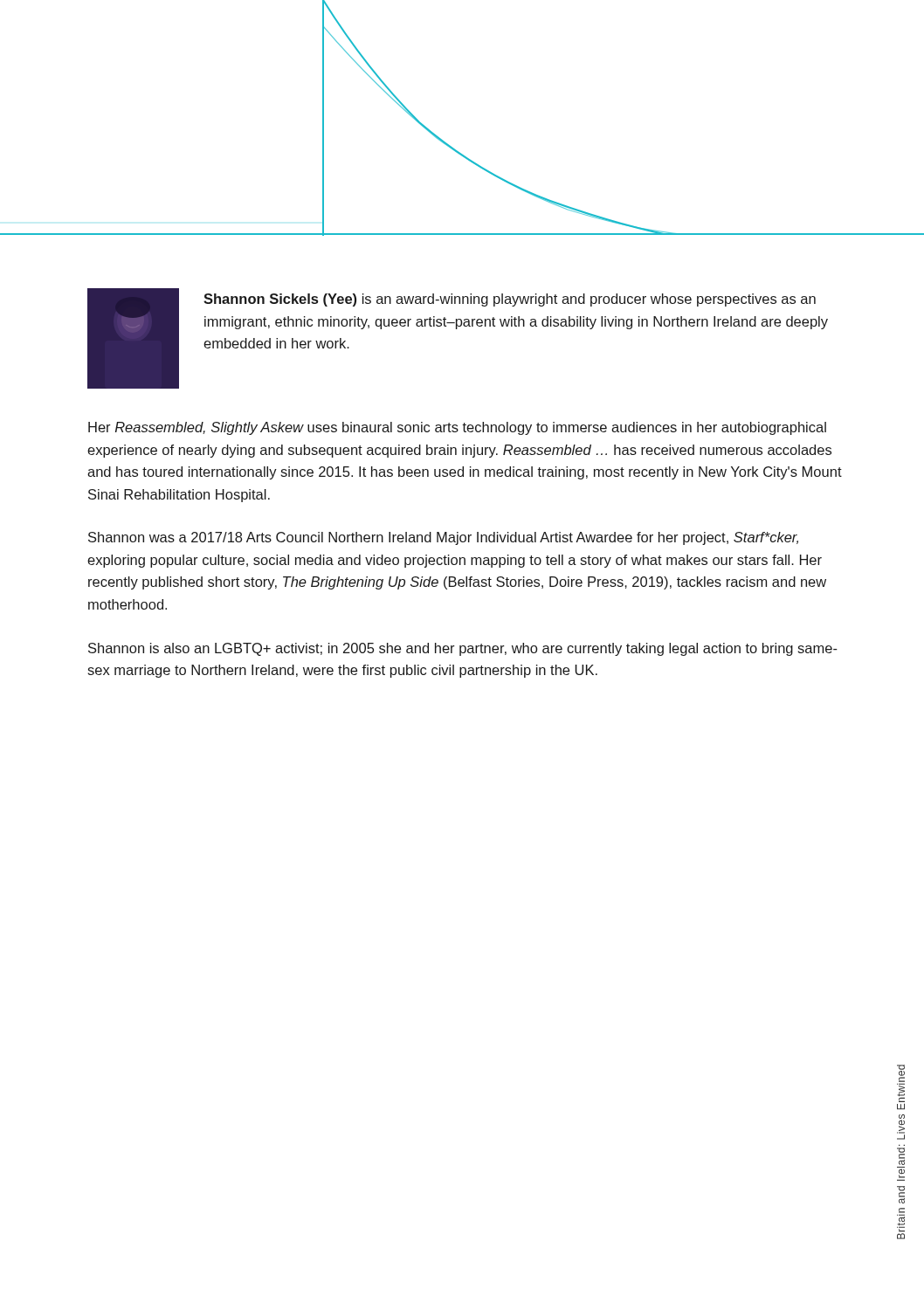
Task: Find the block on this page that starts "Her Reassembled, Slightly"
Action: point(464,461)
